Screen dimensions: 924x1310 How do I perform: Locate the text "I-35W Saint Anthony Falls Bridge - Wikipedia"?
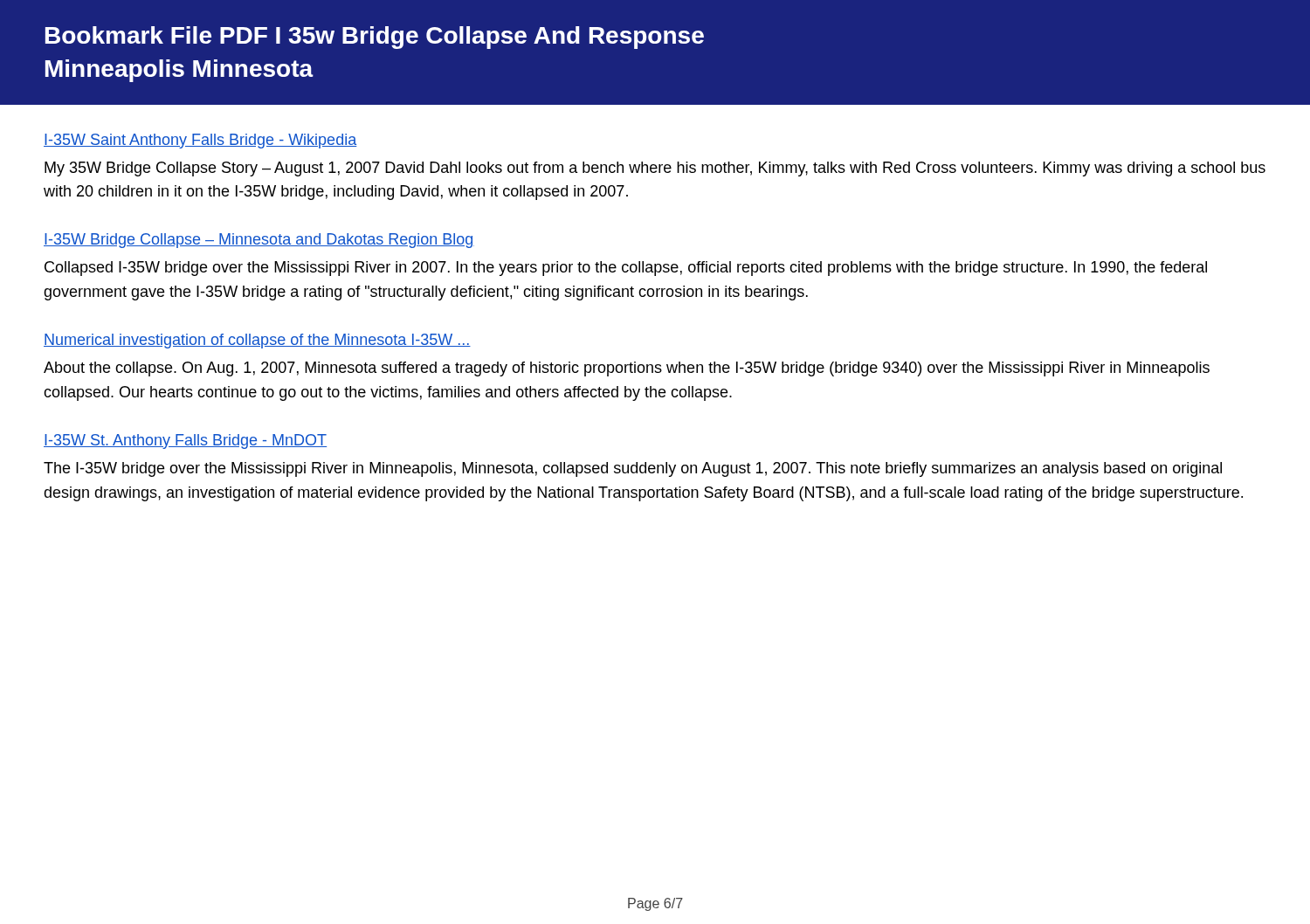coord(200,141)
